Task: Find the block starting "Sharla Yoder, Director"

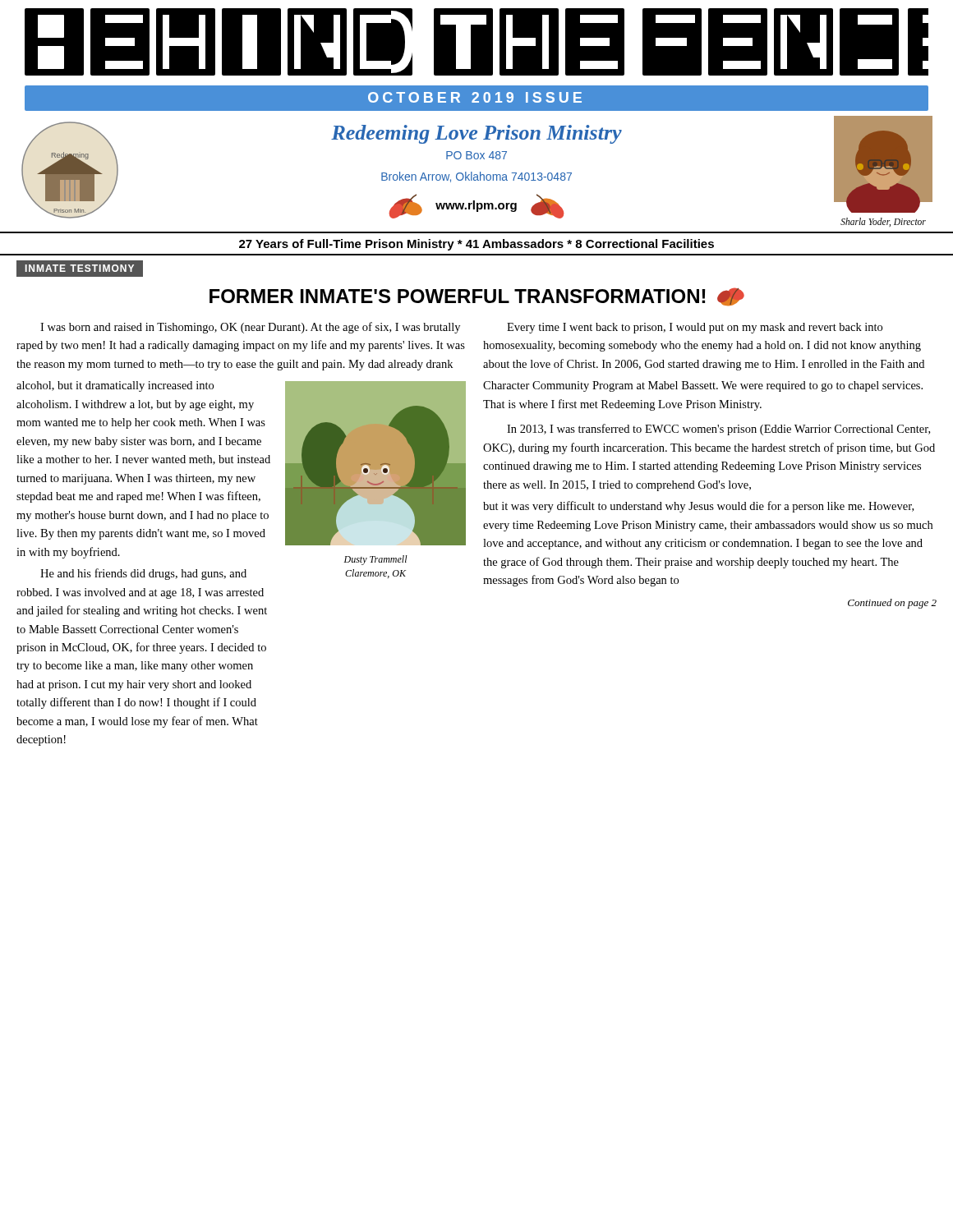Action: 883,222
